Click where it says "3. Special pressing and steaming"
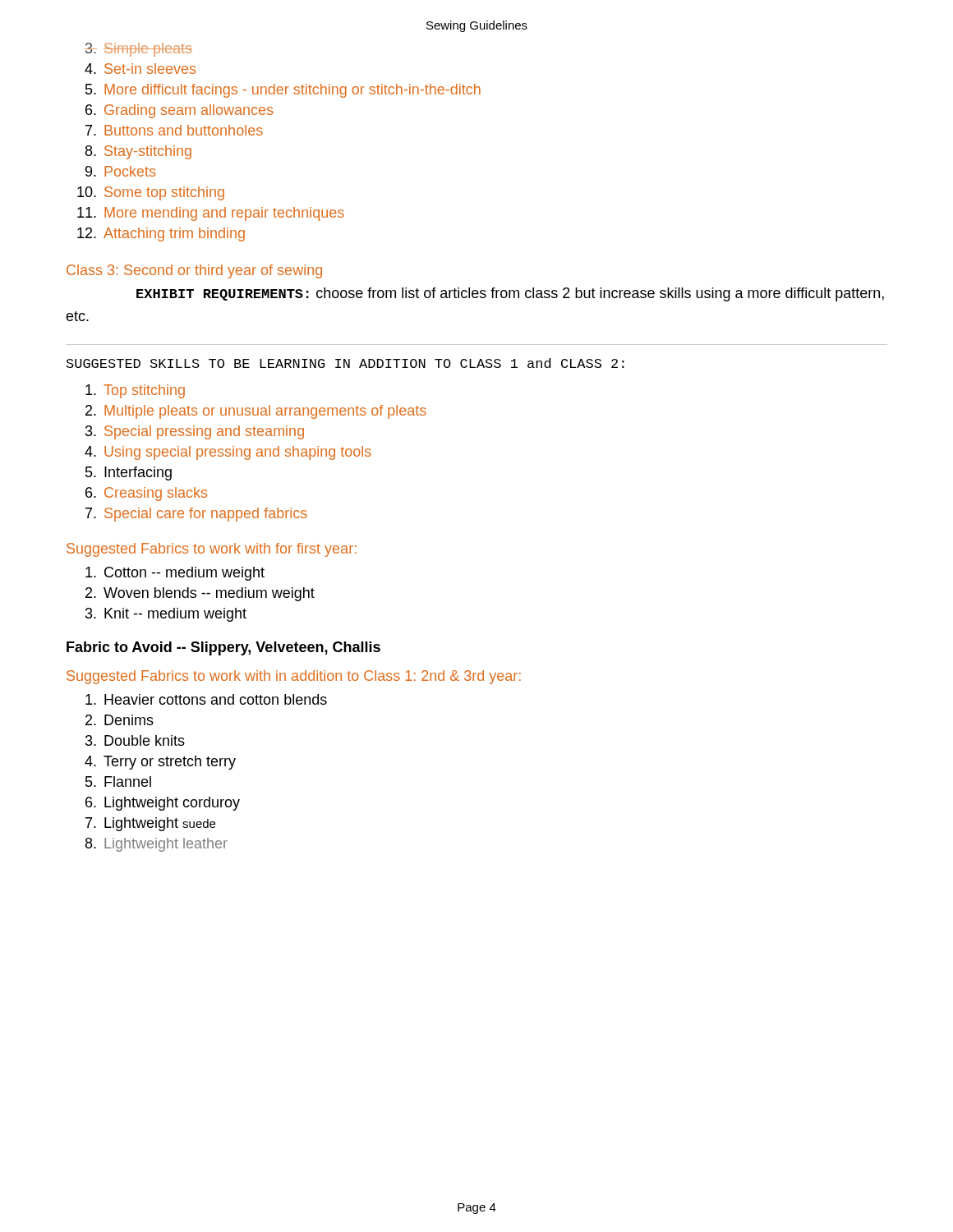Viewport: 953px width, 1232px height. tap(185, 431)
